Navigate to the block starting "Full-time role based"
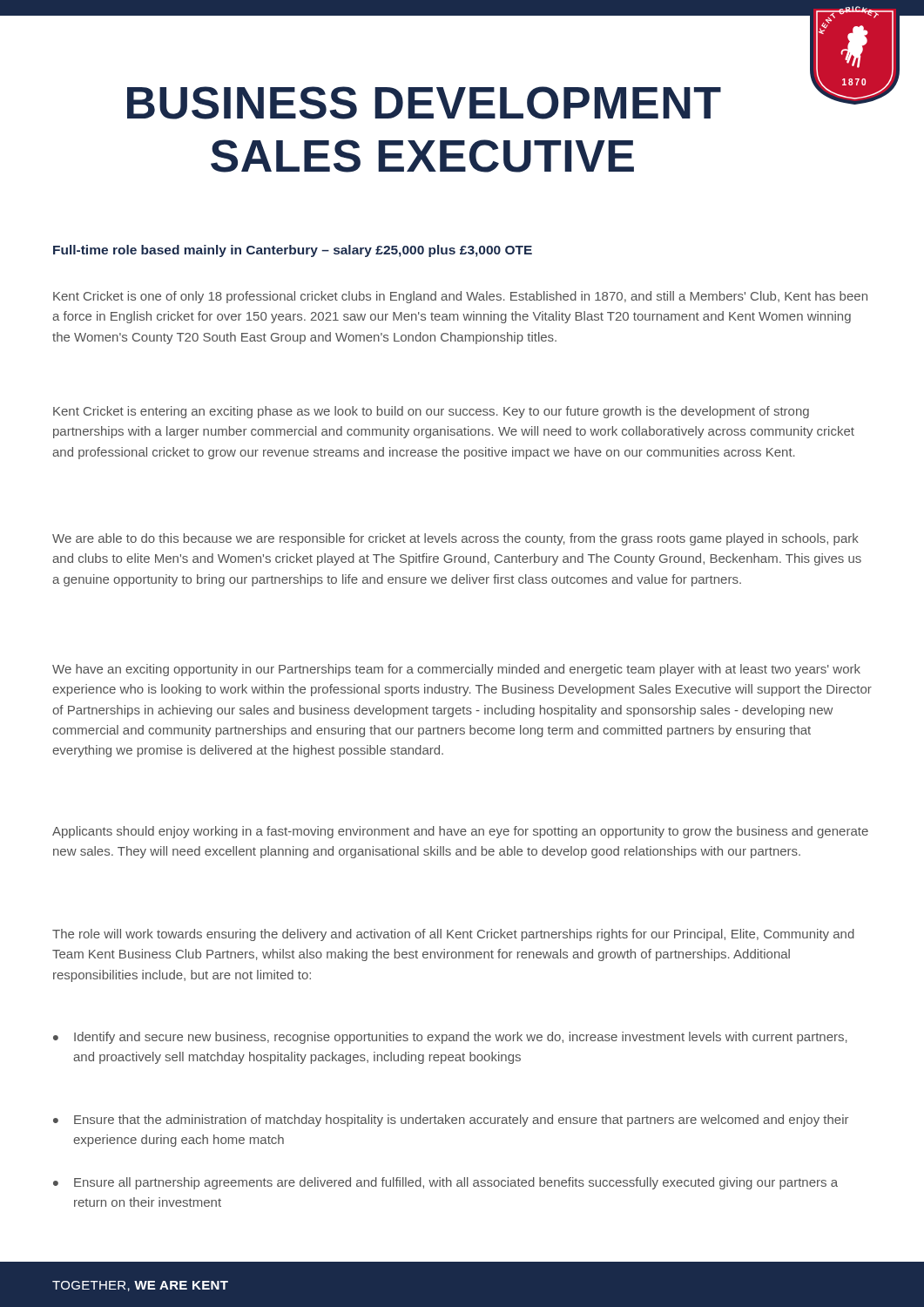This screenshot has width=924, height=1307. 462,250
